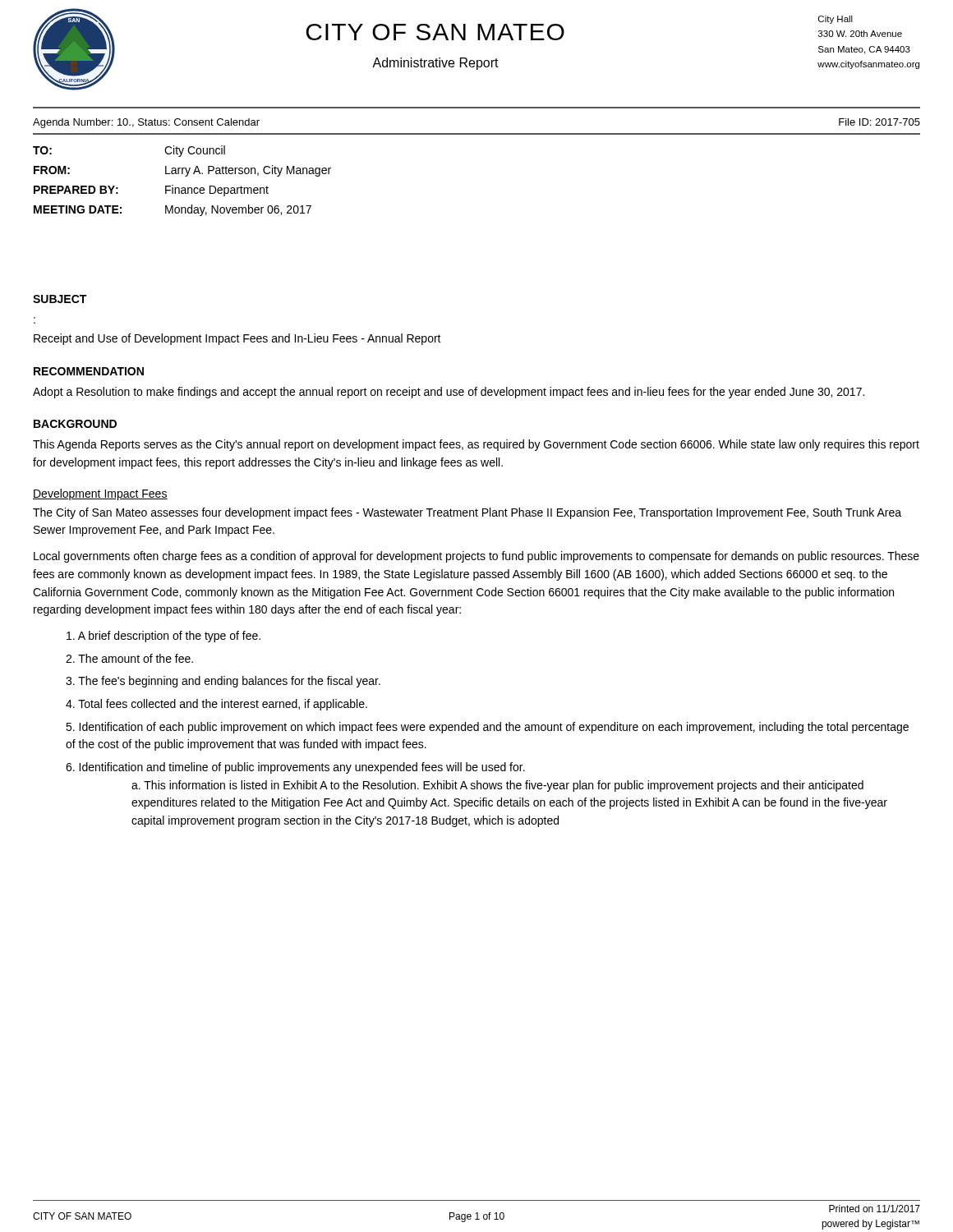Point to the block beginning "City Hall 330 W. 20th Avenue San Mateo,"
Viewport: 953px width, 1232px height.
[869, 42]
